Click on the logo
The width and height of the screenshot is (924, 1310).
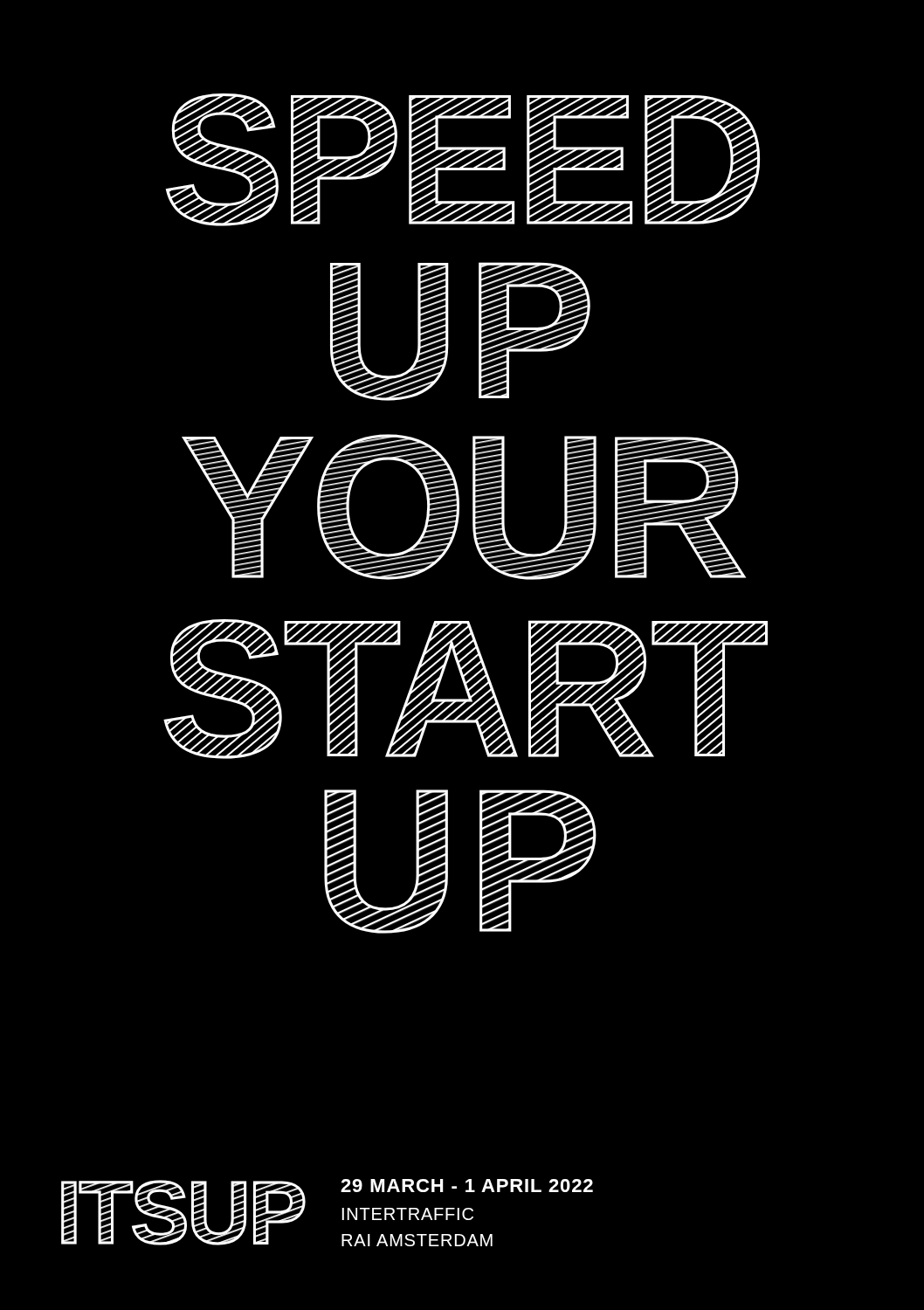click(183, 1214)
